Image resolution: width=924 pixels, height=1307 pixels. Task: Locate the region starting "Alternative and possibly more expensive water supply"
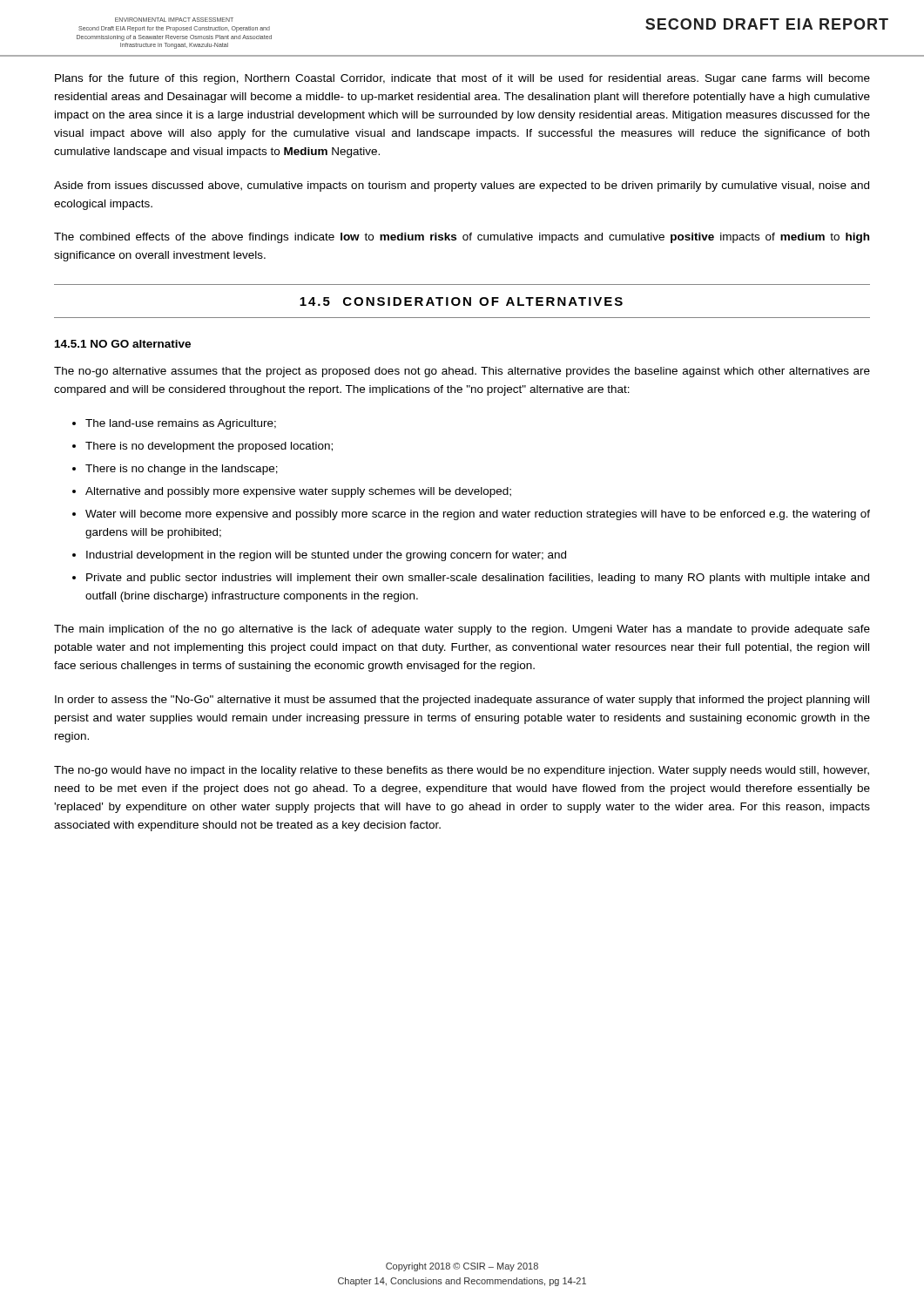coord(299,491)
